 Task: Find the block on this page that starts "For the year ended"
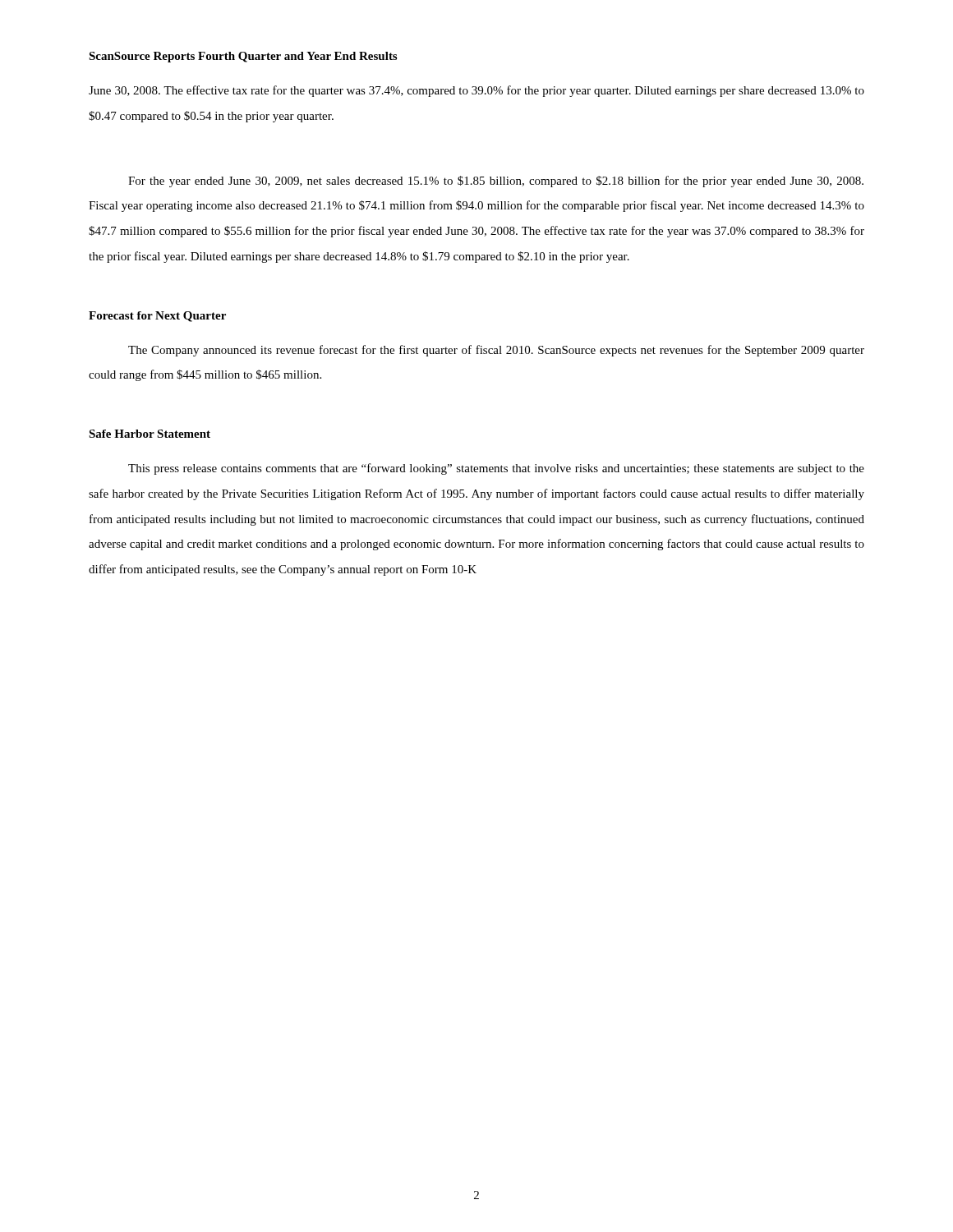(476, 218)
